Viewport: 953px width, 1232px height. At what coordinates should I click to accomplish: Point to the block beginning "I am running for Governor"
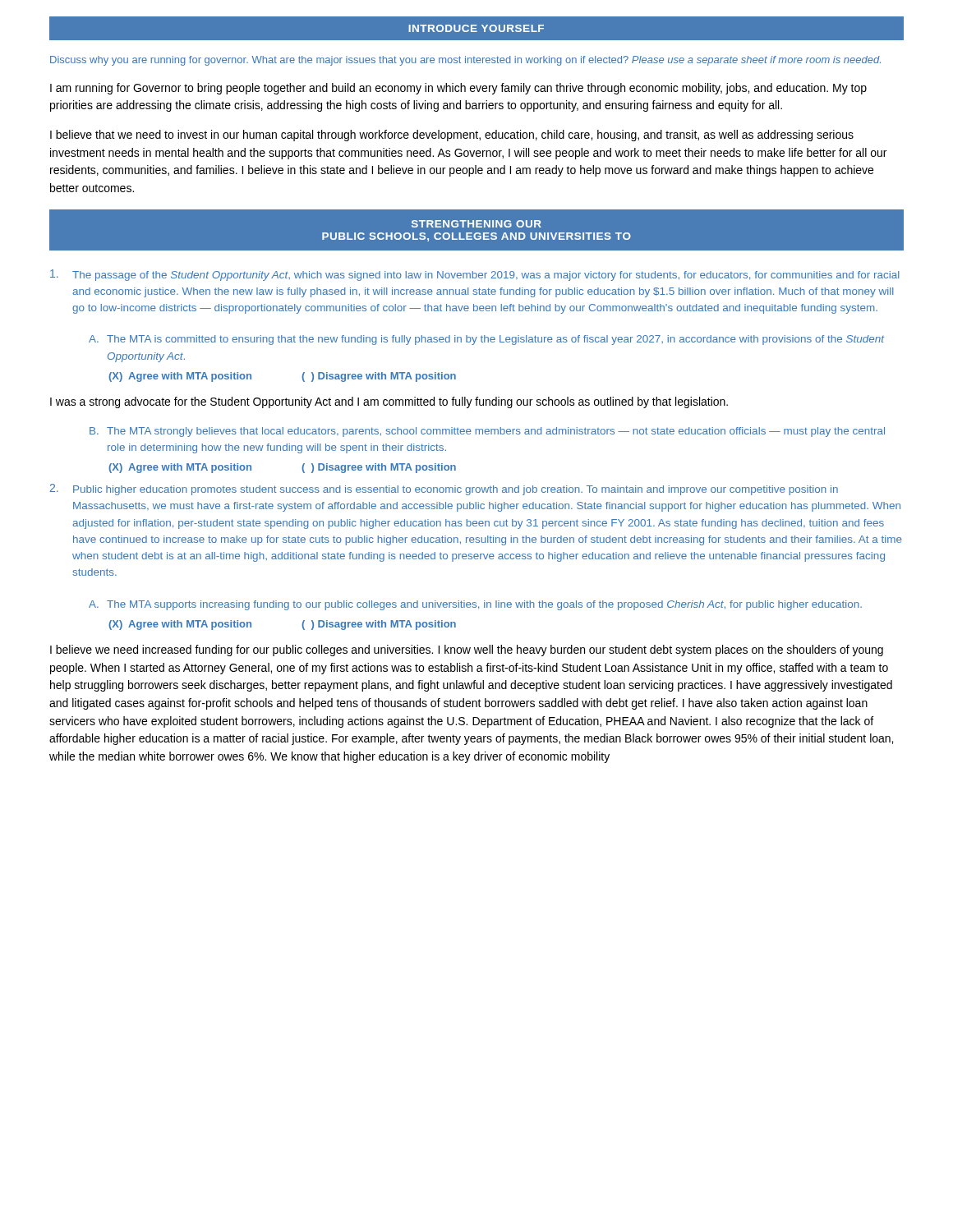476,97
